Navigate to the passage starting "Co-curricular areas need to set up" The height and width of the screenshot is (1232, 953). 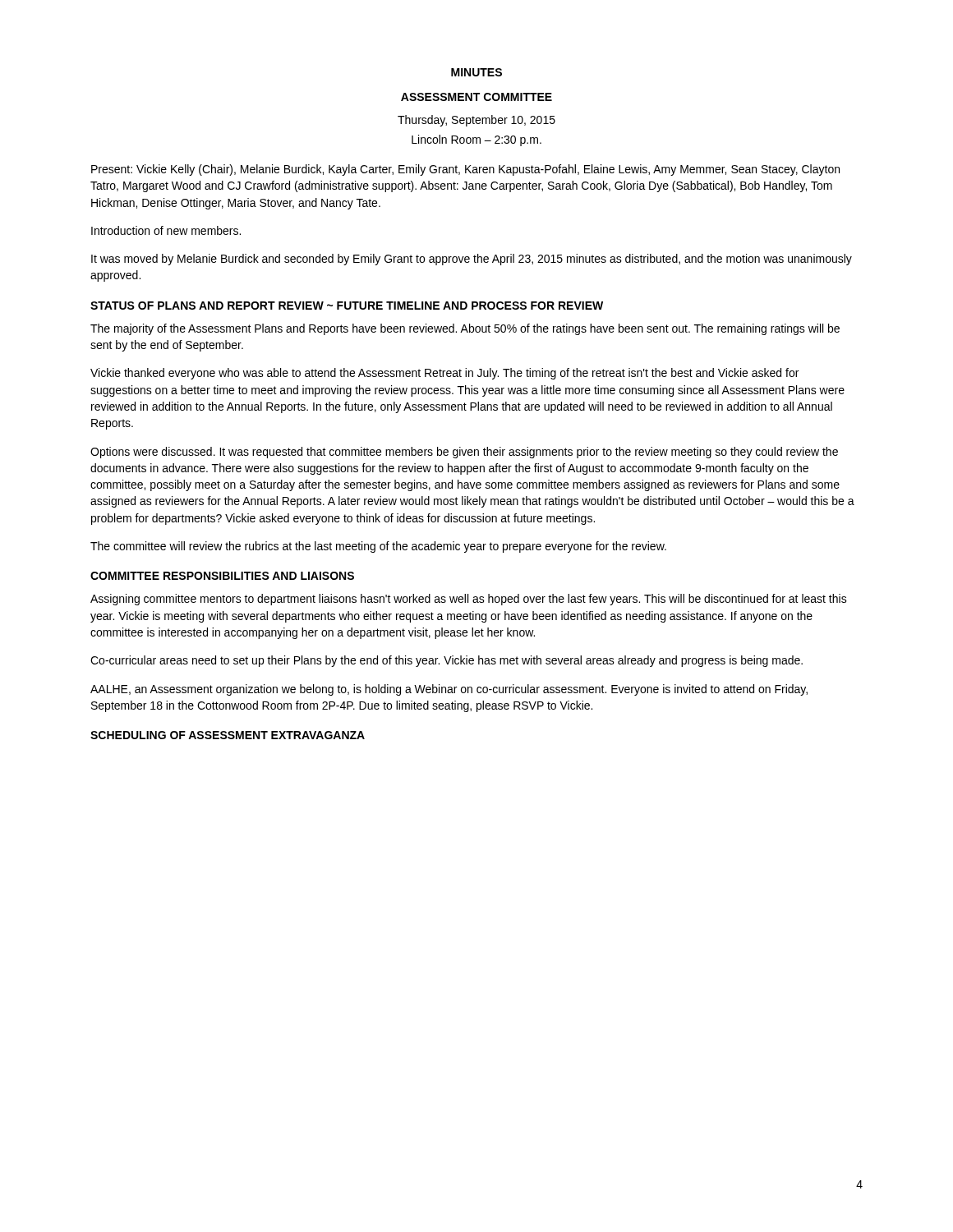(x=447, y=661)
